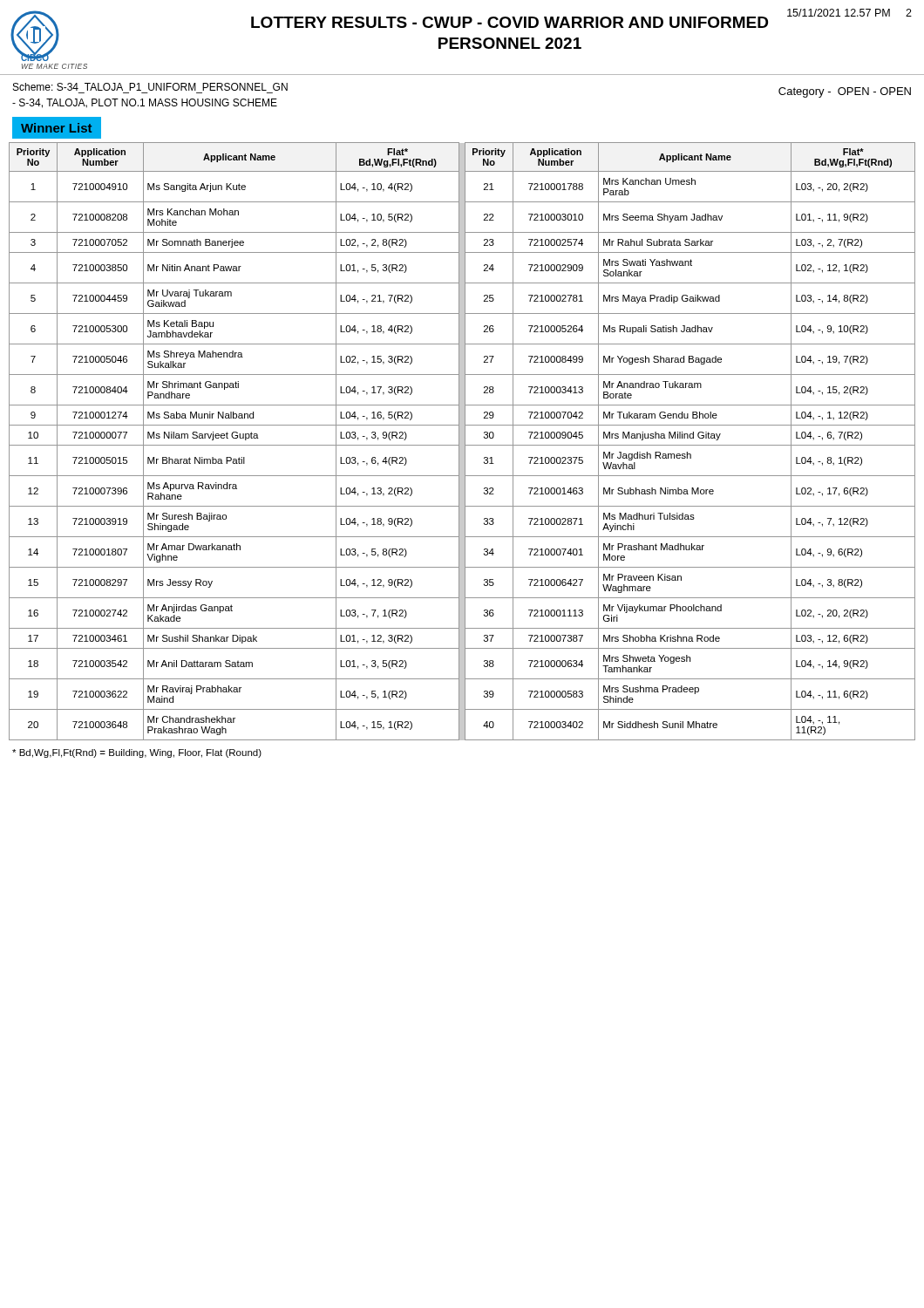This screenshot has width=924, height=1308.
Task: Click on the text with the text "Category - OPEN - OPEN"
Action: tap(845, 91)
